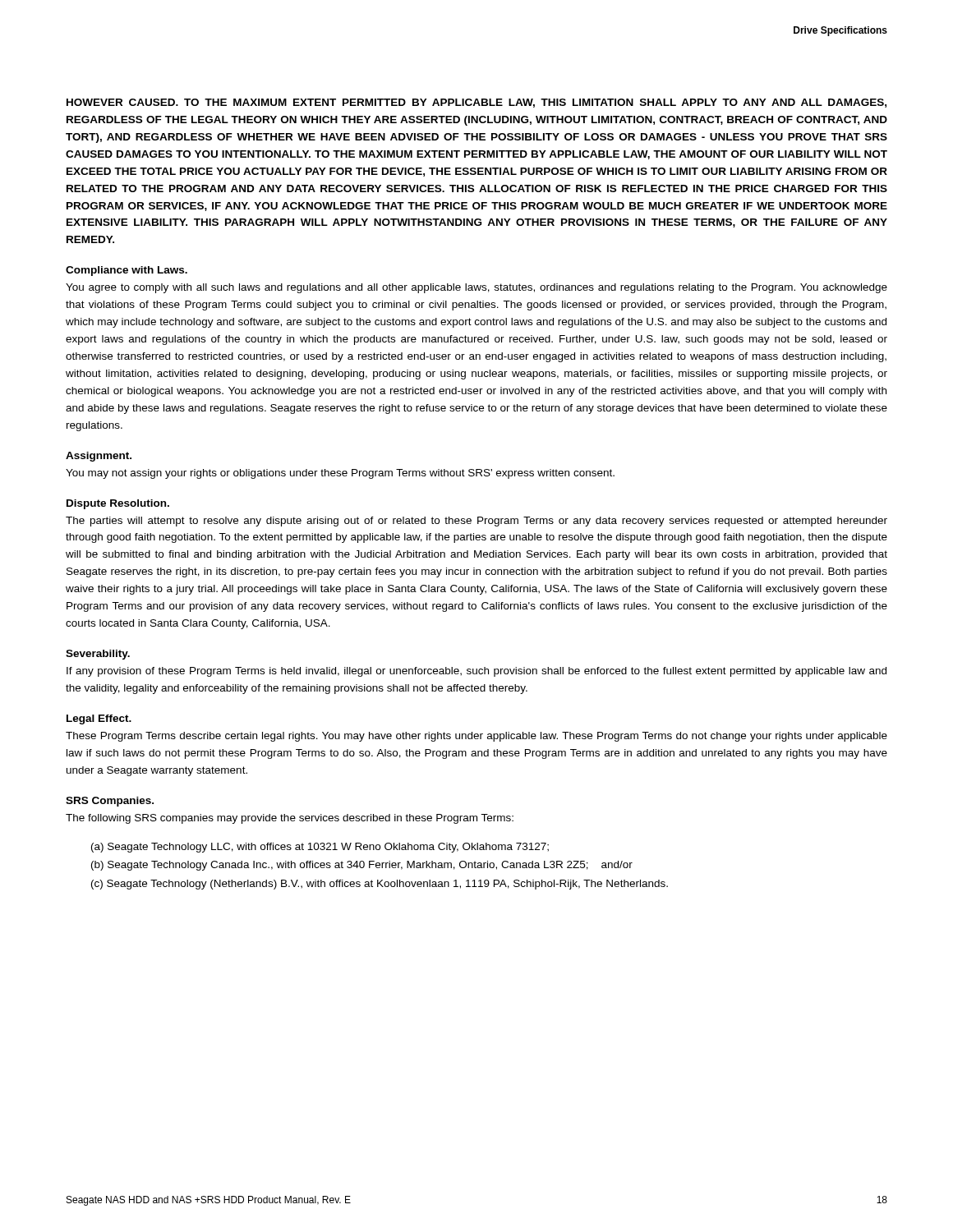The width and height of the screenshot is (953, 1232).
Task: Select the text block starting "The following SRS companies may provide"
Action: click(290, 817)
